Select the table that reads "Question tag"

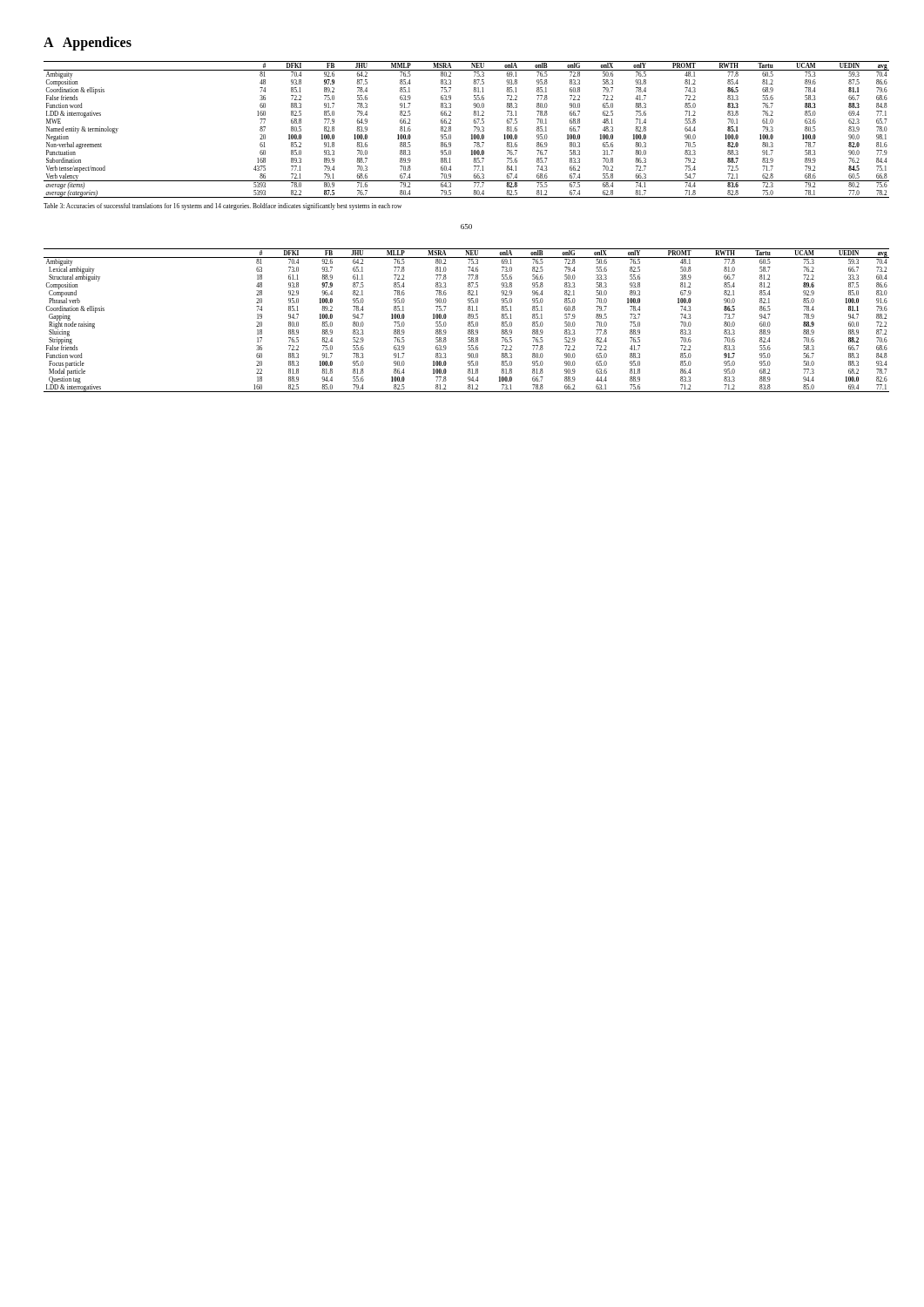click(466, 320)
